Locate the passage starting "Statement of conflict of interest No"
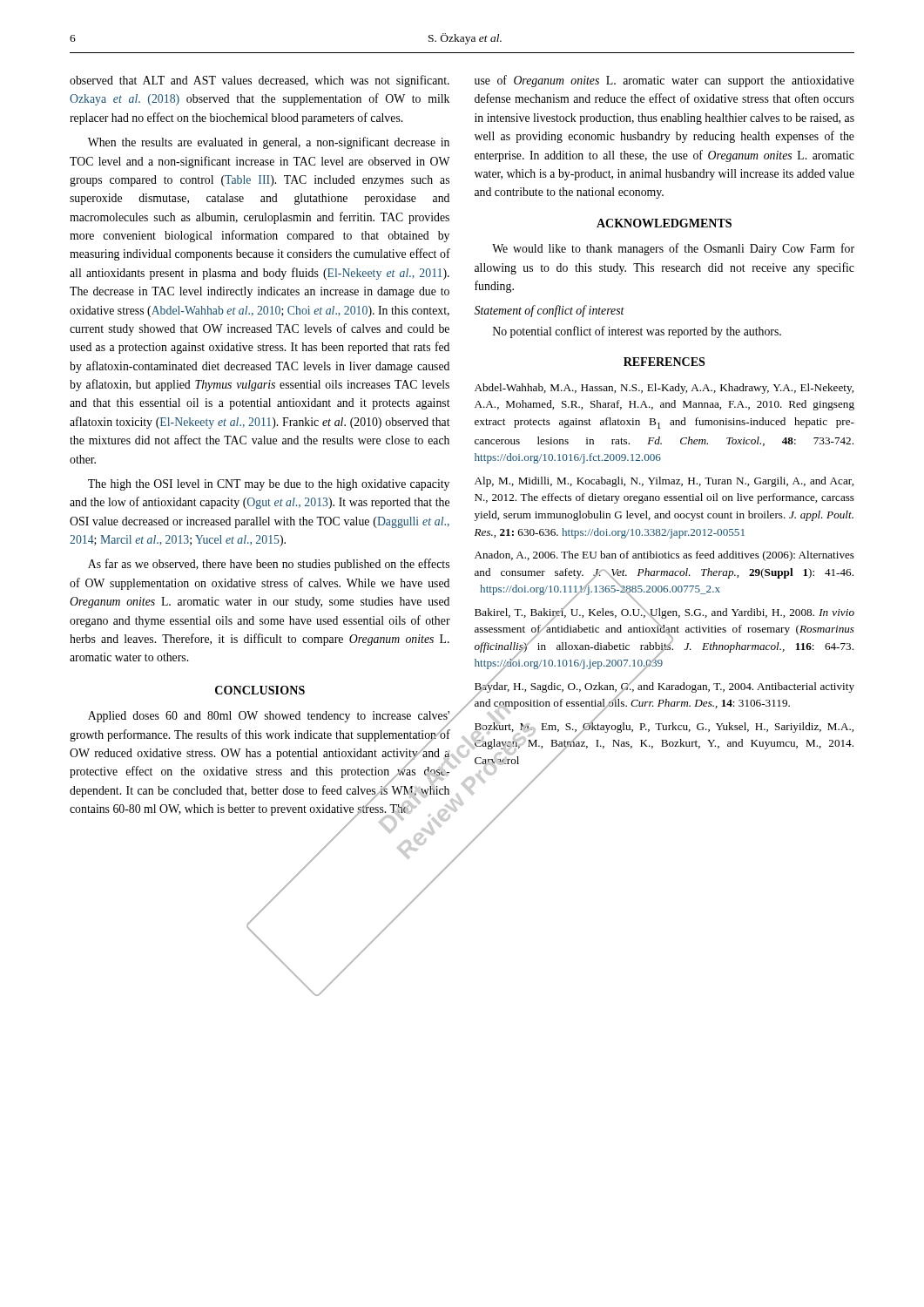The height and width of the screenshot is (1307, 924). point(664,321)
